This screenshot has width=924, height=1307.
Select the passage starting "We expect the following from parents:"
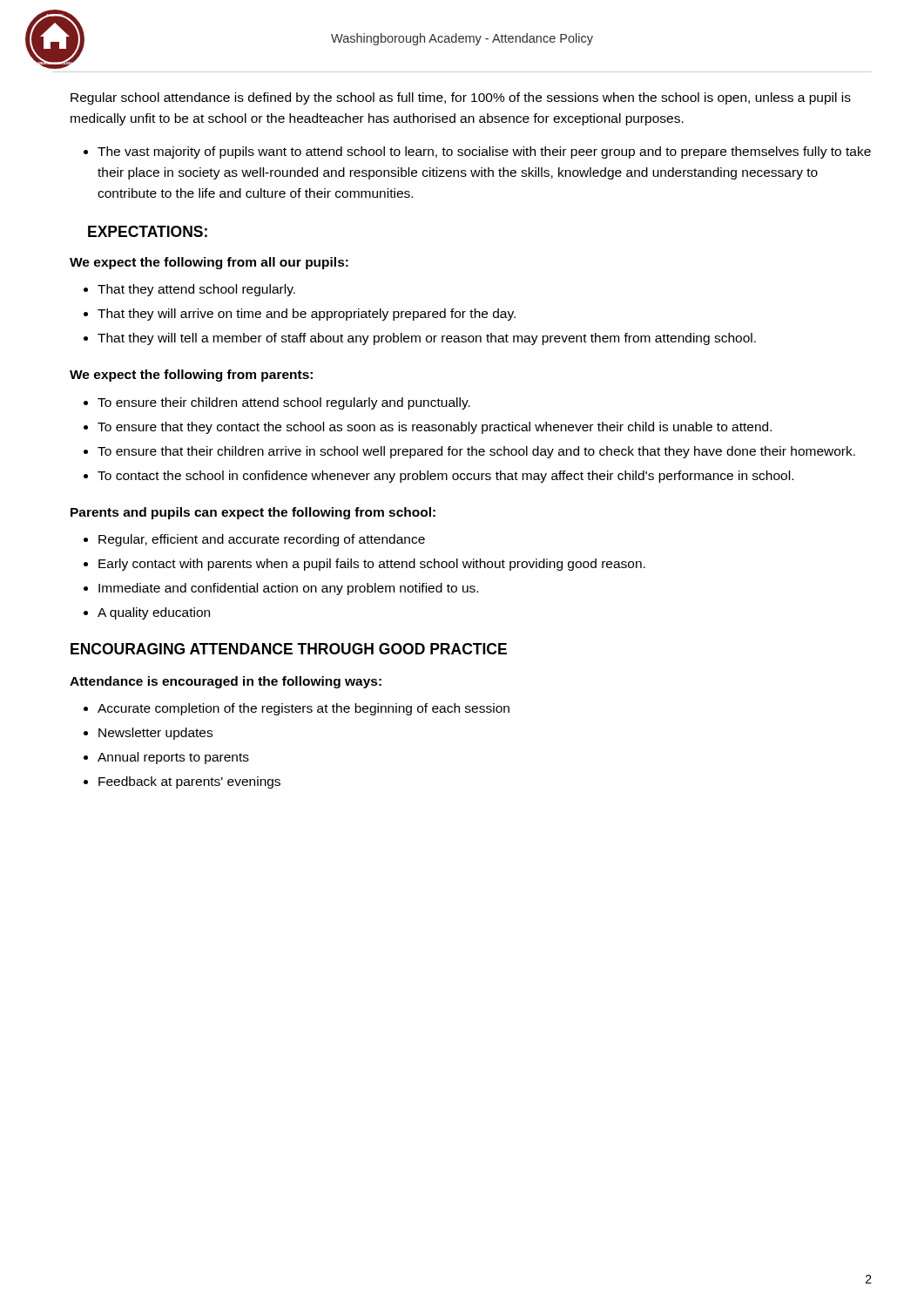click(192, 375)
